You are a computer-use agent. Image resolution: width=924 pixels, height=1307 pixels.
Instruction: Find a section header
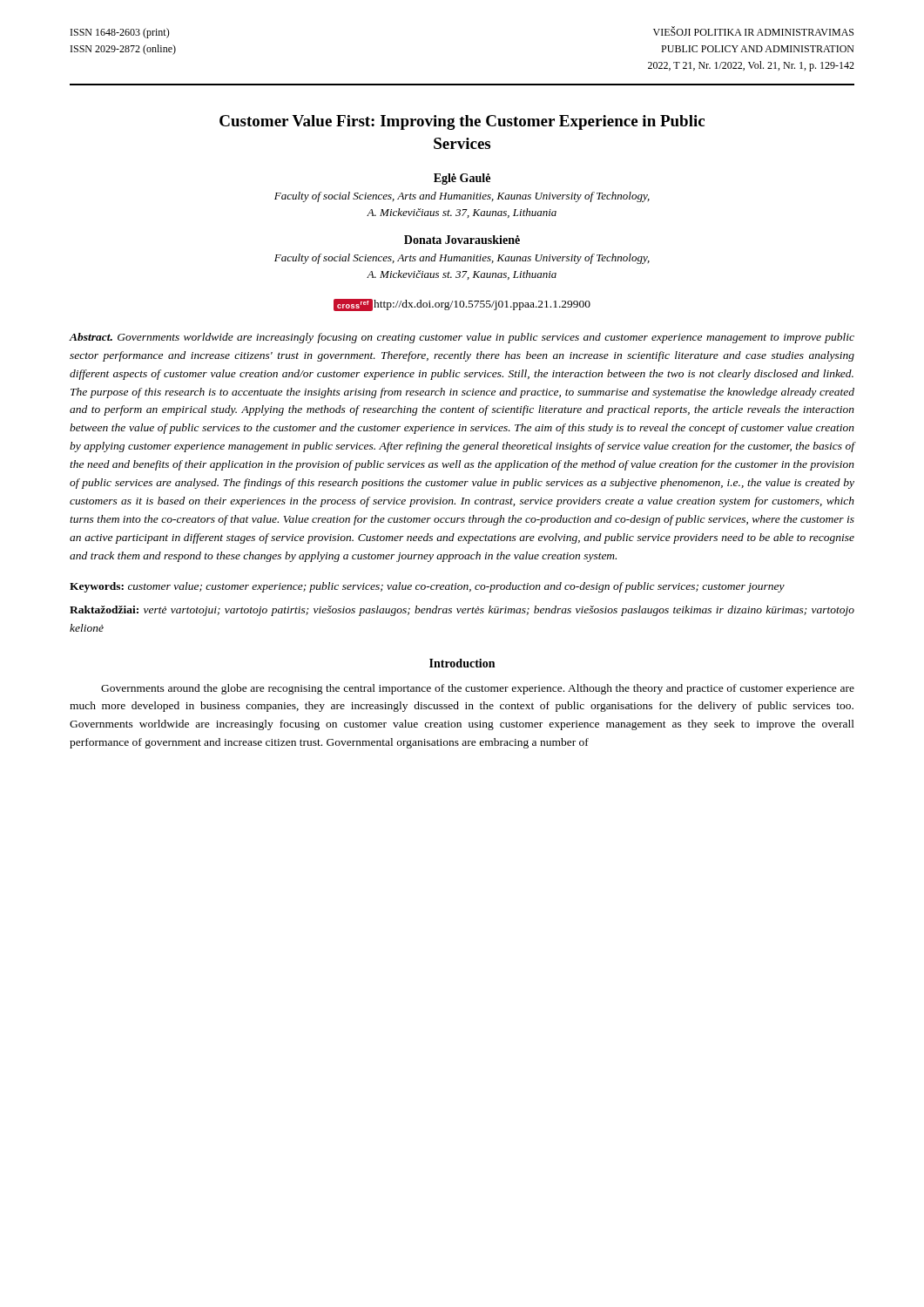click(462, 663)
